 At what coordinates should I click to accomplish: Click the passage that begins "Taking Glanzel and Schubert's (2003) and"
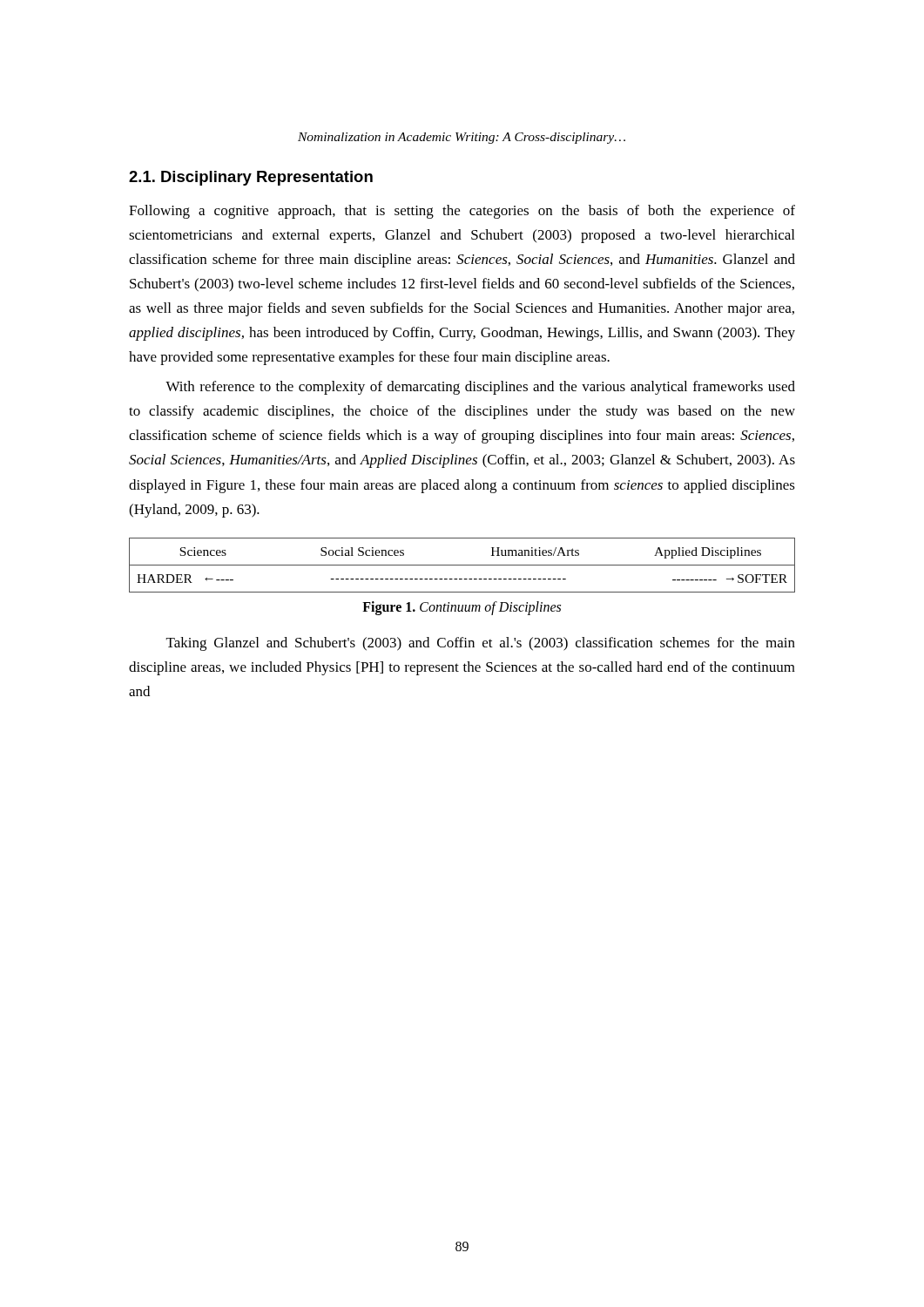462,667
